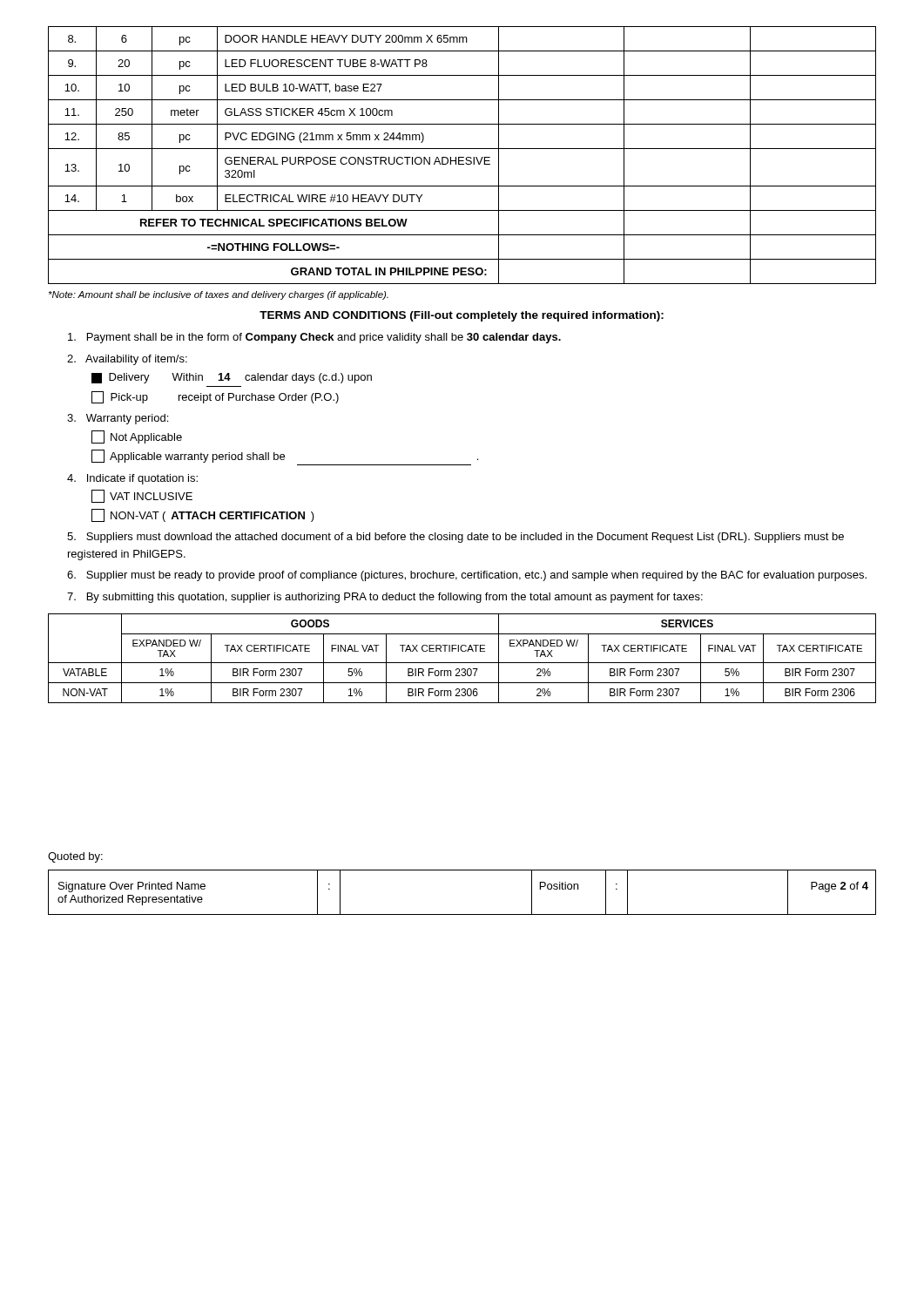Where is the passage that starts "3. Warranty period: Not Applicable Applicable warranty"?
Screen dimensions: 1307x924
click(118, 419)
